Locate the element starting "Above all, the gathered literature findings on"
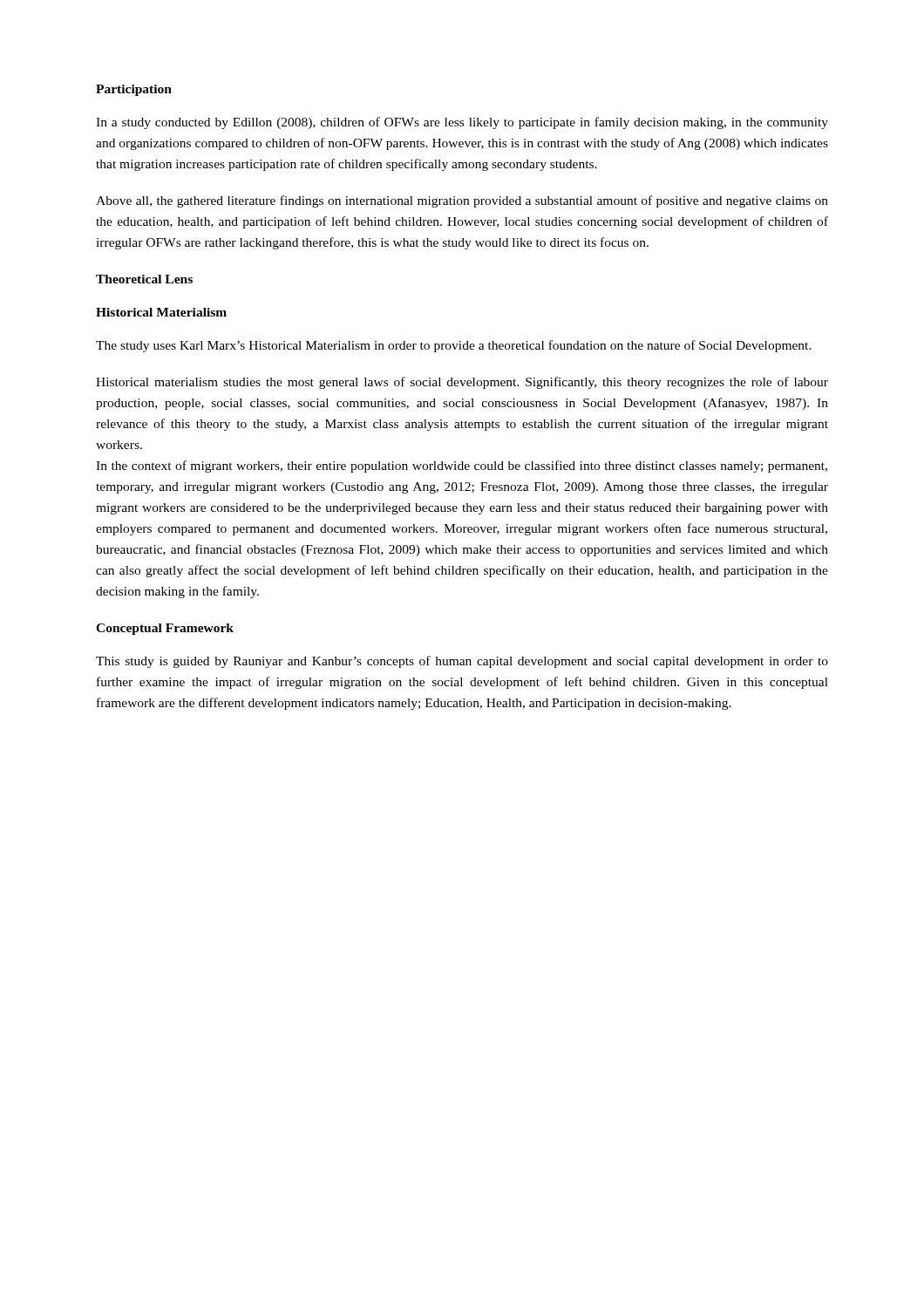 coord(462,222)
